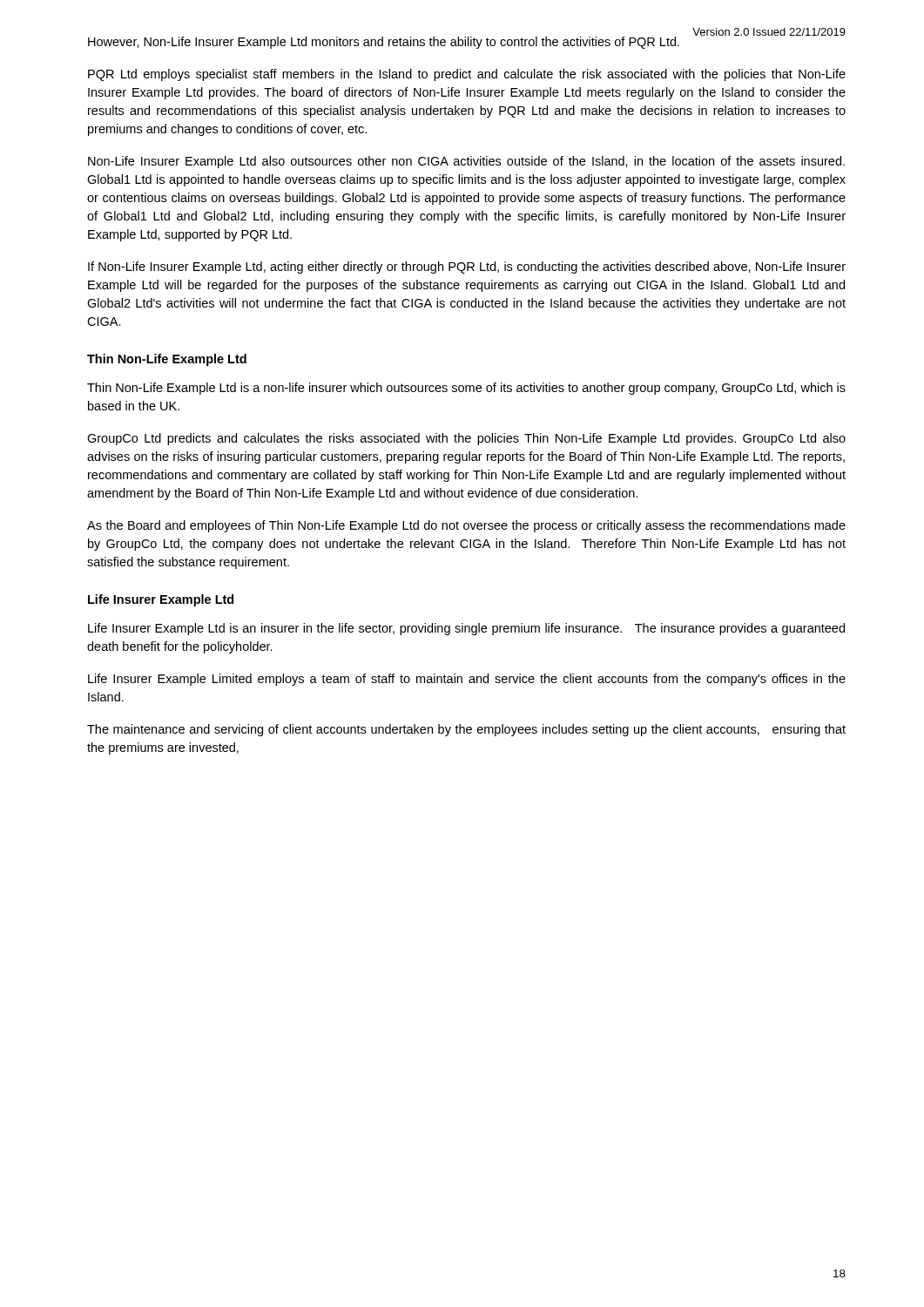Select the region starting "If Non-Life Insurer"

coord(466,294)
